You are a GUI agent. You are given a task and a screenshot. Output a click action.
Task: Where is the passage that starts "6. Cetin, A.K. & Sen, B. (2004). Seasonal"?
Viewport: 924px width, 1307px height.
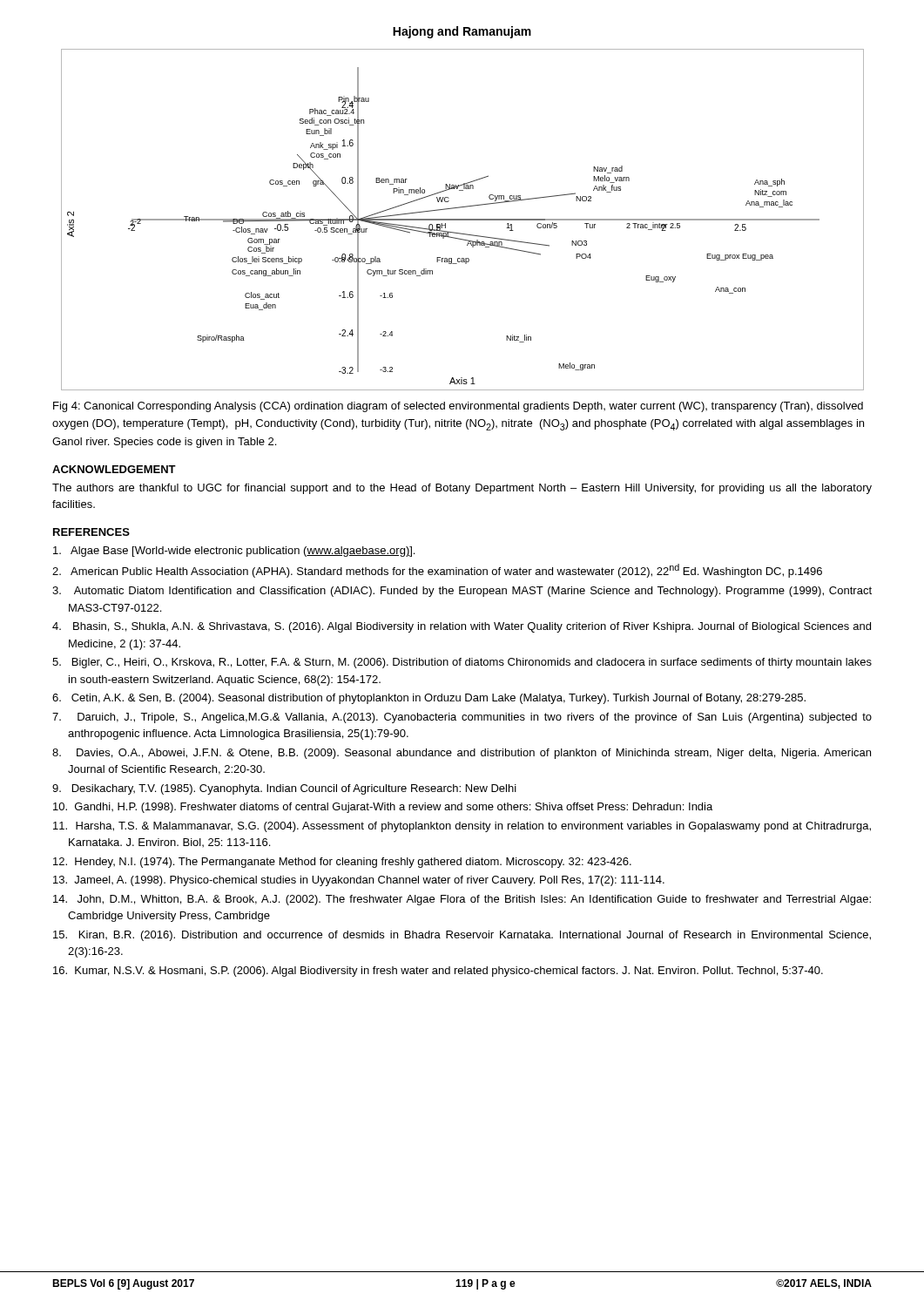point(437,698)
